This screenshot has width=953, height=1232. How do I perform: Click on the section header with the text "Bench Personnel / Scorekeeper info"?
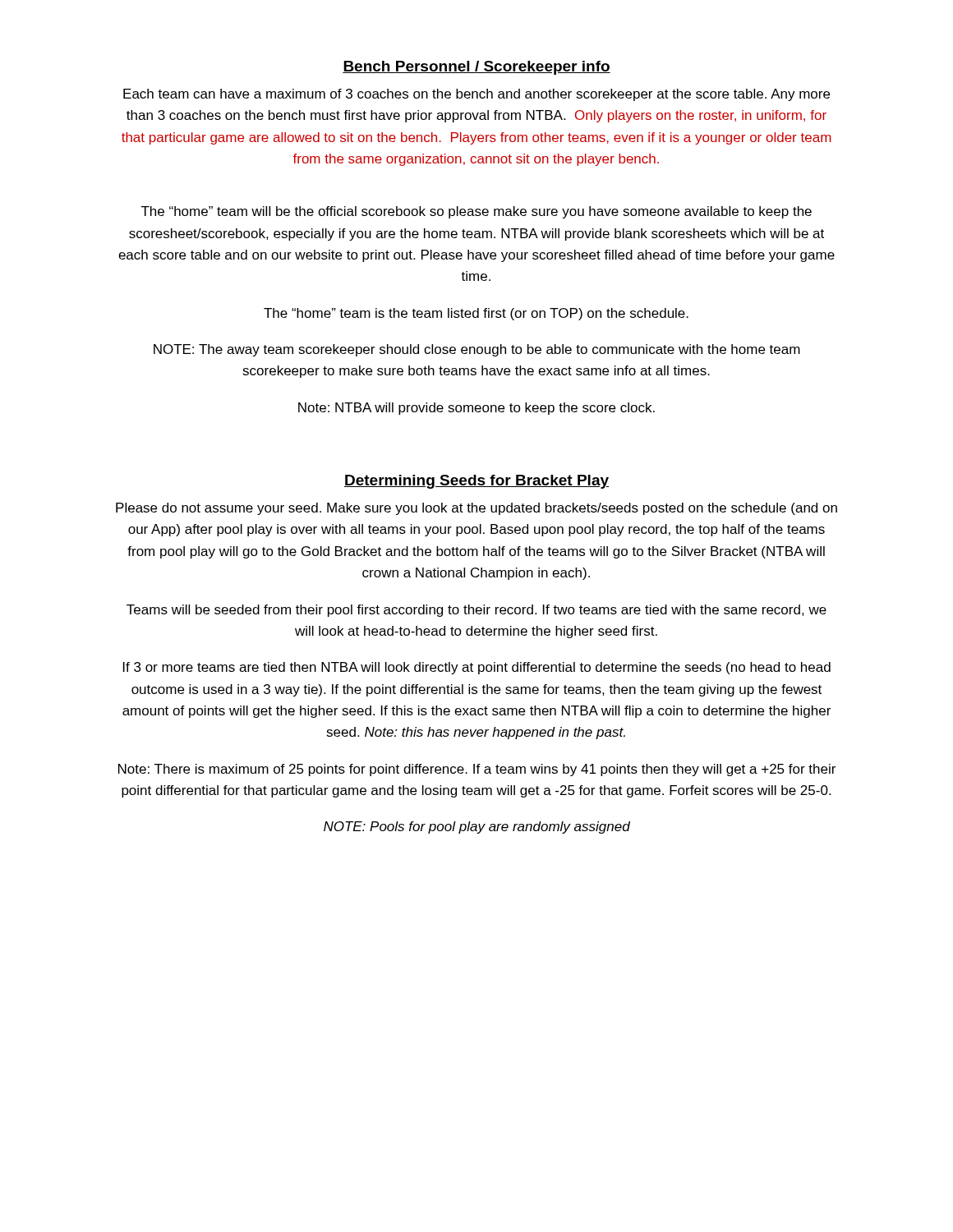pos(476,66)
